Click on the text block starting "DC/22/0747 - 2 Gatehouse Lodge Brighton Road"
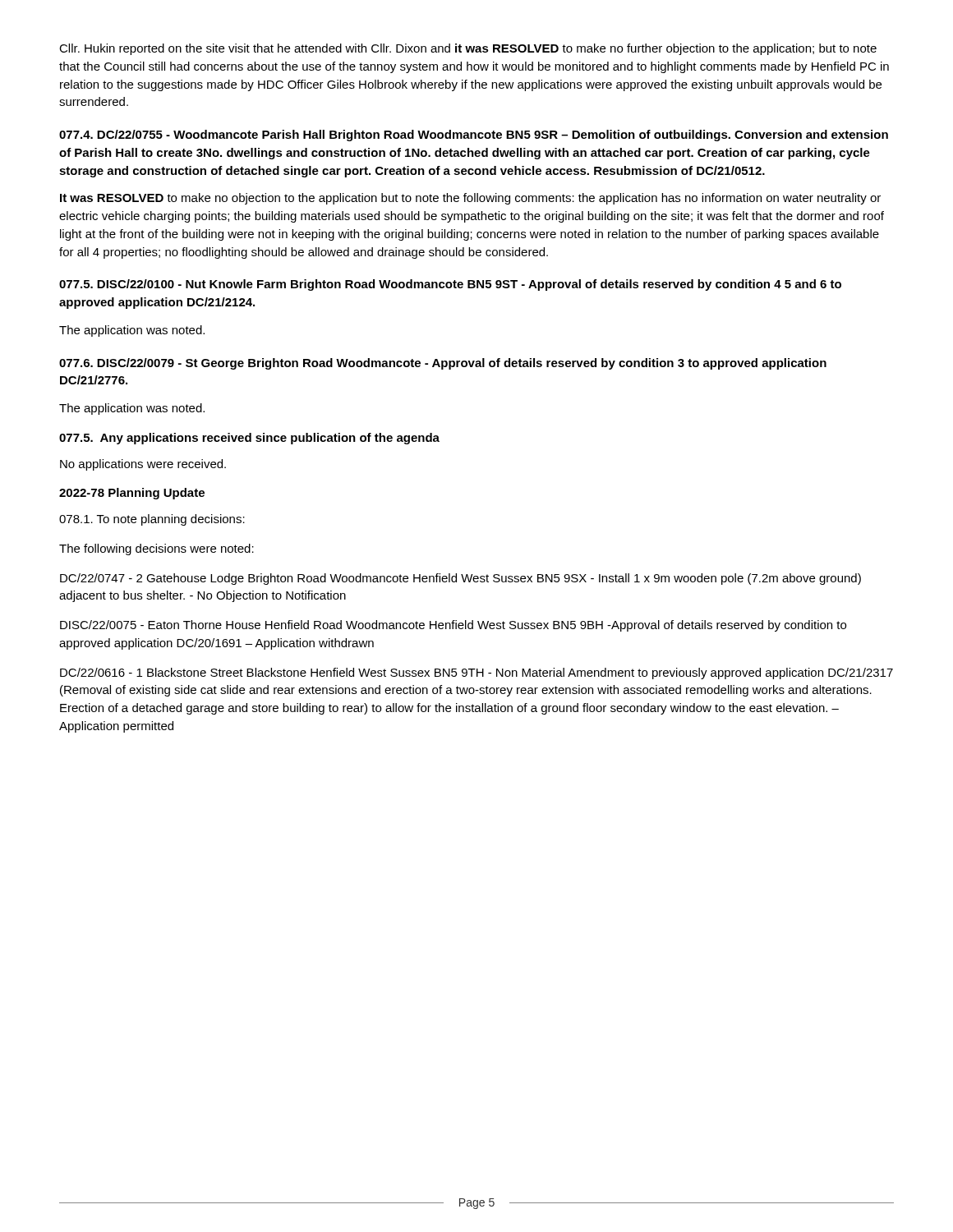 click(460, 586)
